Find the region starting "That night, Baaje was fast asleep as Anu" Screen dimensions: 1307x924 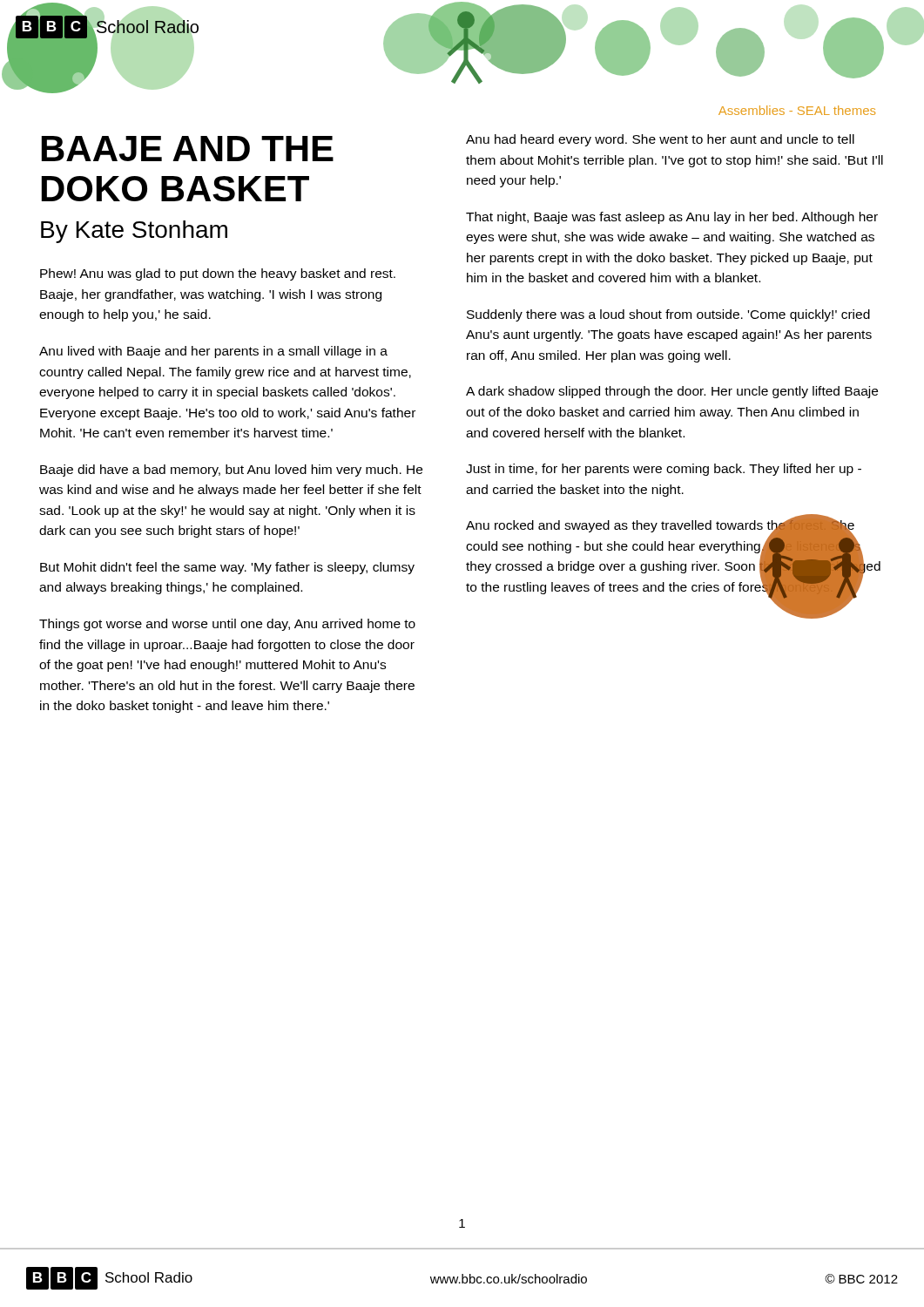click(672, 247)
